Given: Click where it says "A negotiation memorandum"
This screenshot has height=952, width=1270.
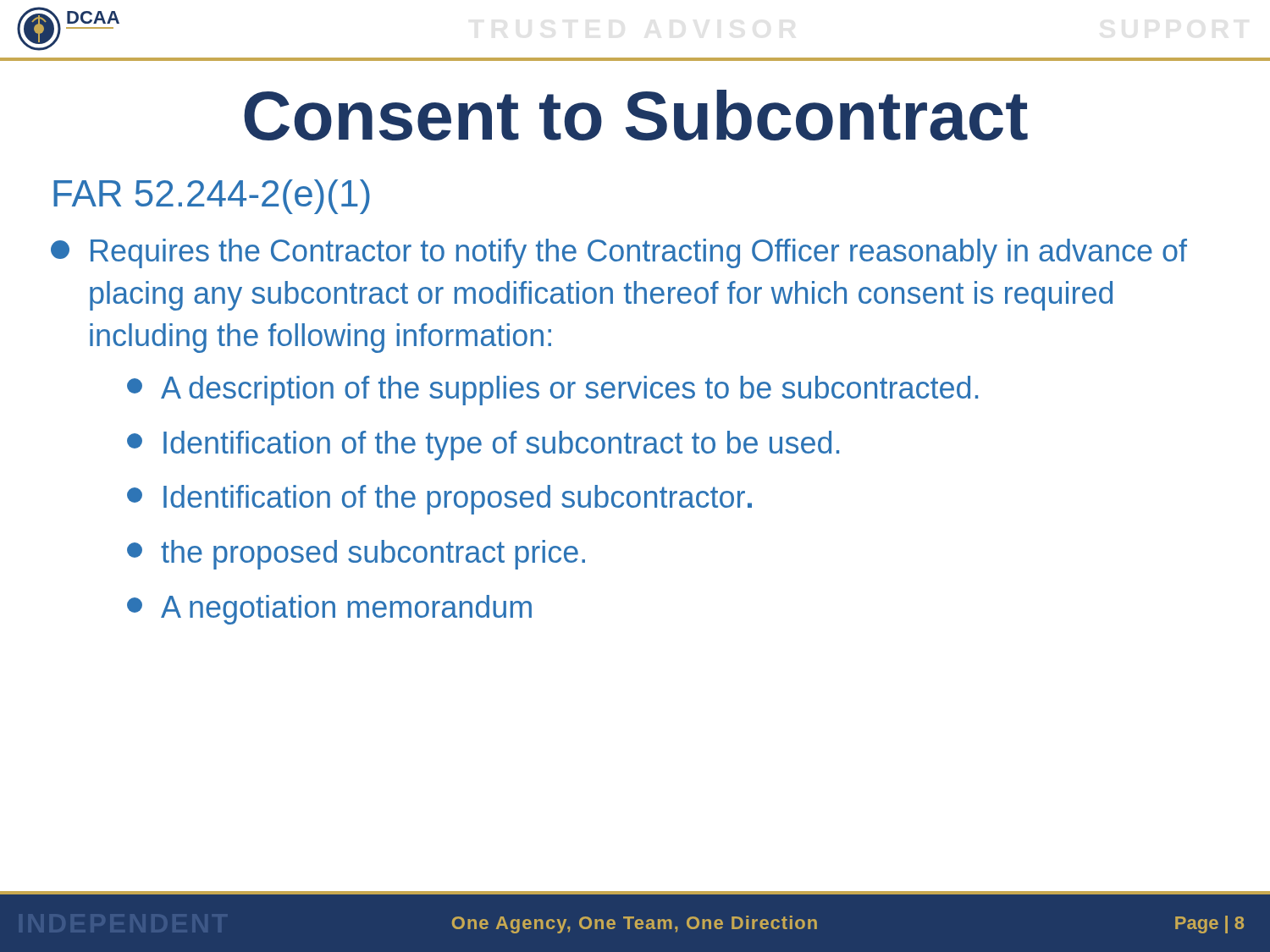Looking at the screenshot, I should tap(330, 607).
